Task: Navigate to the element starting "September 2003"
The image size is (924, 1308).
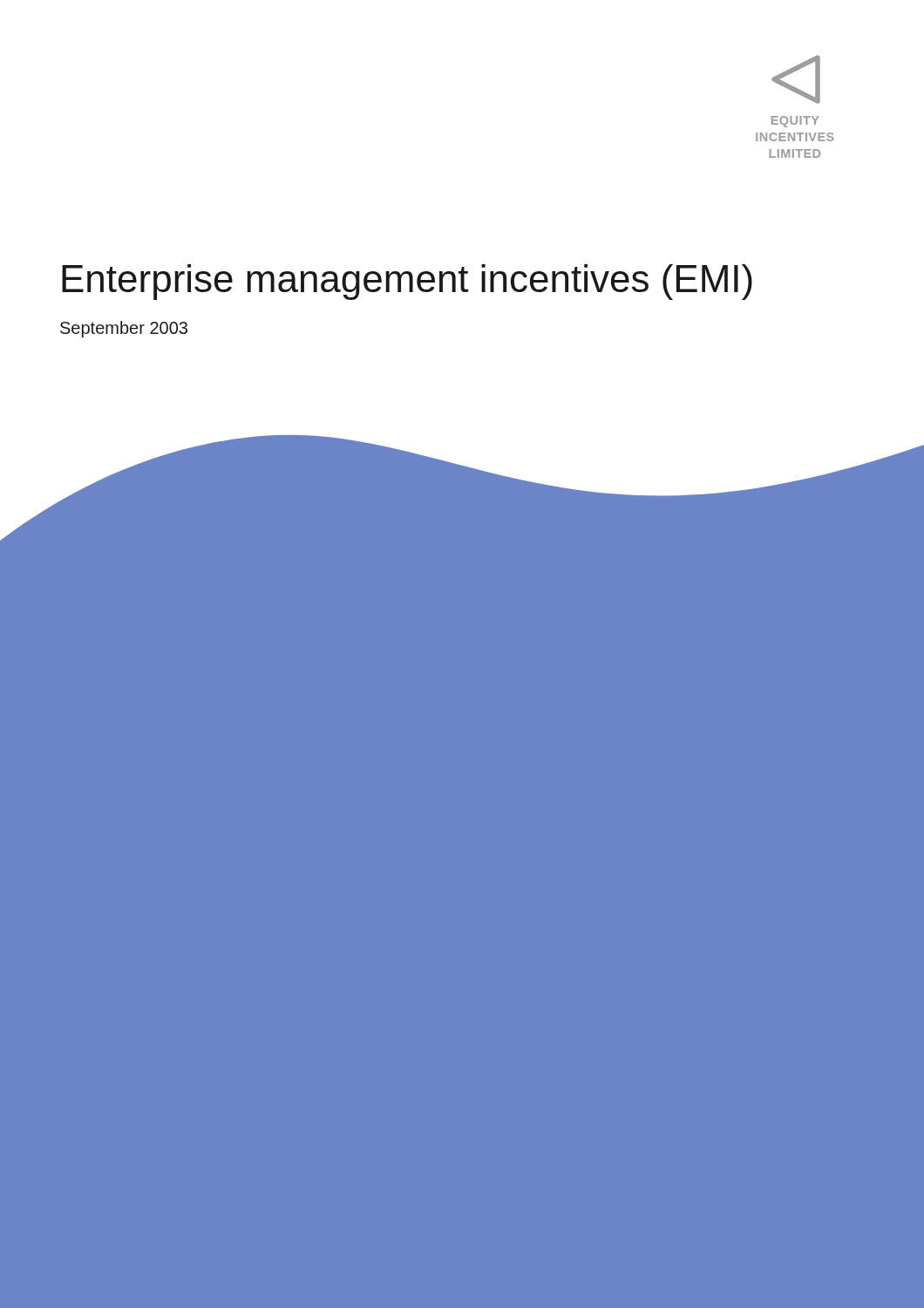Action: coord(124,329)
